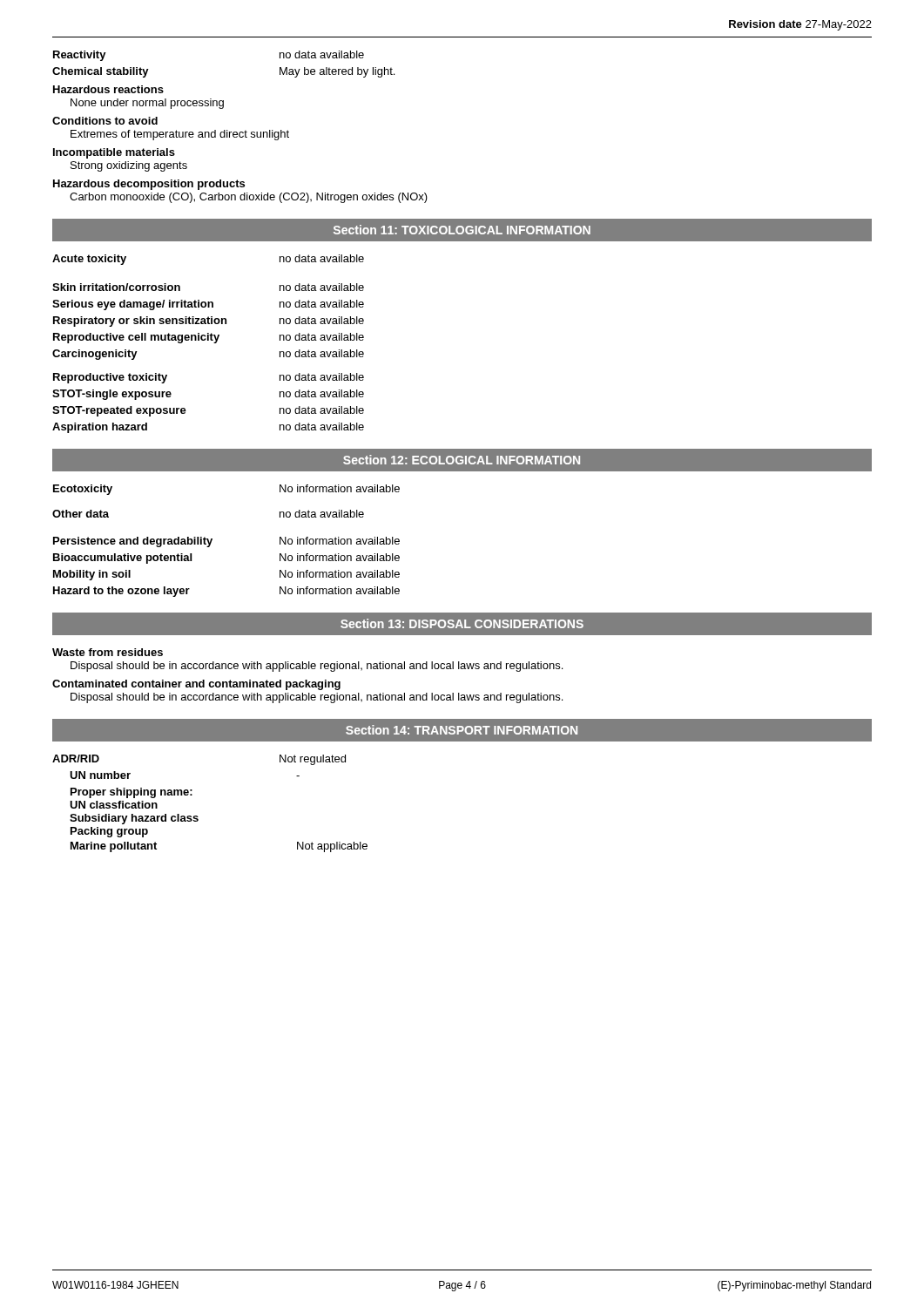The image size is (924, 1307).
Task: Locate the text with the text "Other data no data available"
Action: 77,514
